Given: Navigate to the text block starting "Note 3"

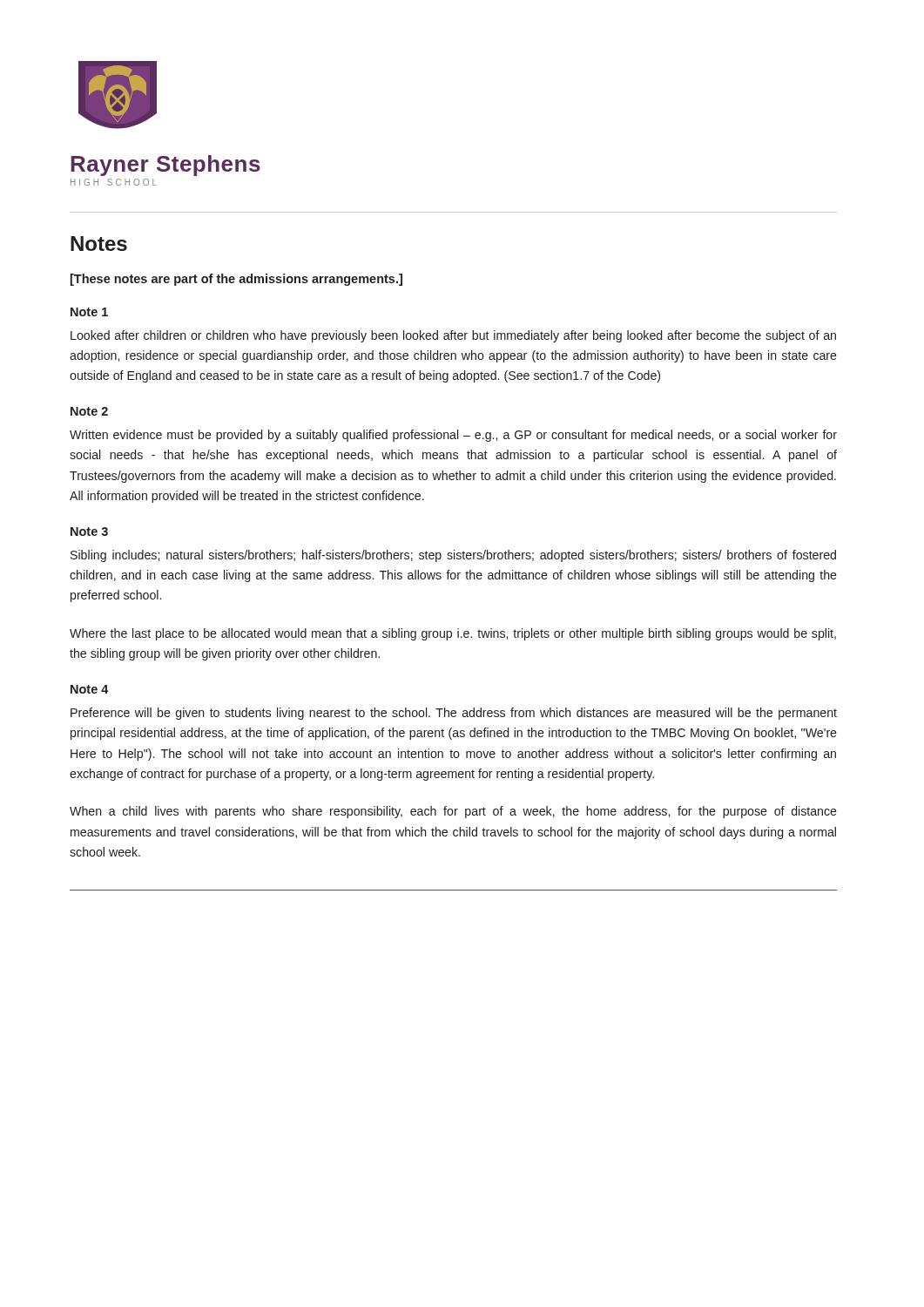Looking at the screenshot, I should point(89,531).
